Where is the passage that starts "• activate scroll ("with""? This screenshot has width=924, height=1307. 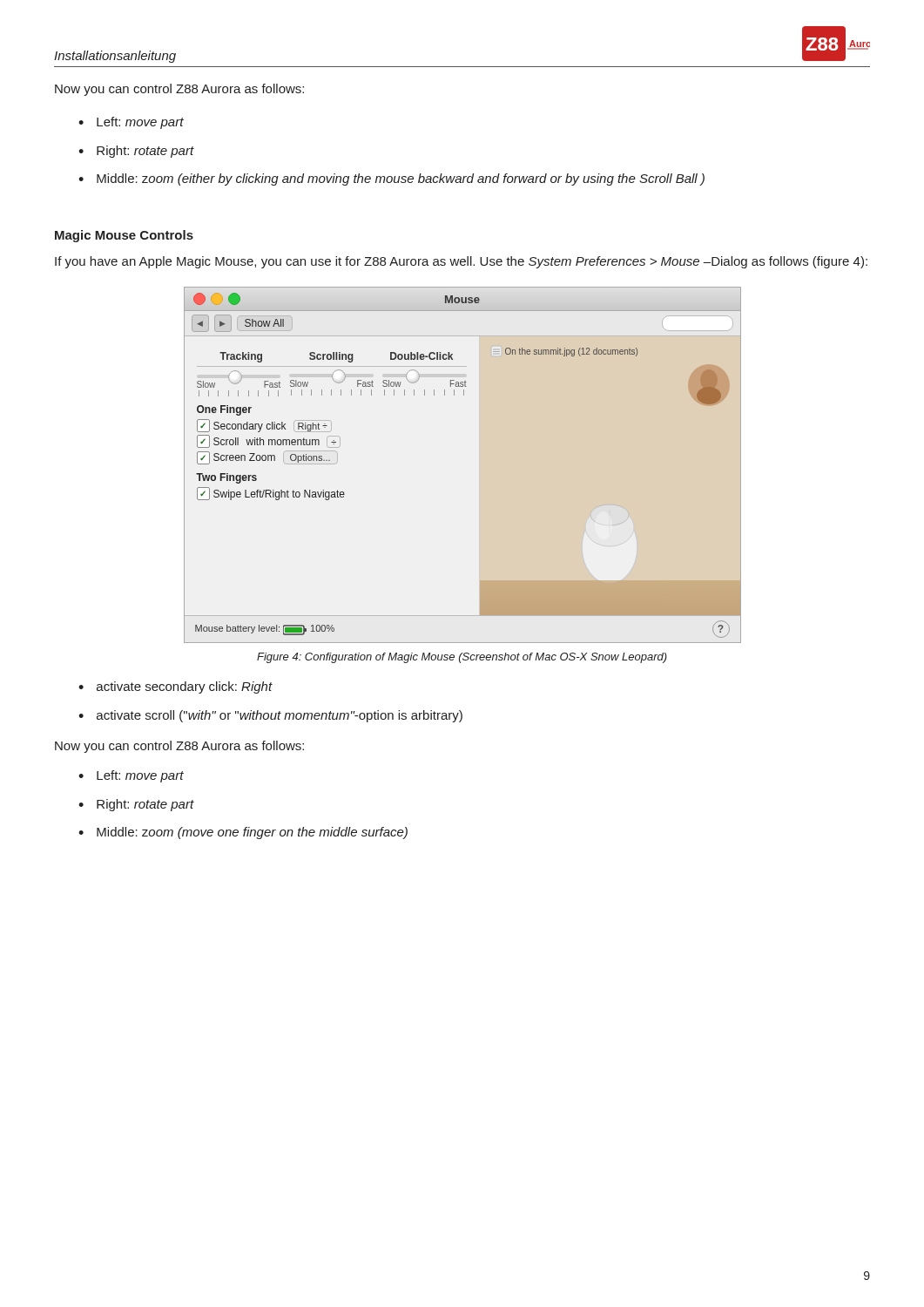tap(271, 715)
